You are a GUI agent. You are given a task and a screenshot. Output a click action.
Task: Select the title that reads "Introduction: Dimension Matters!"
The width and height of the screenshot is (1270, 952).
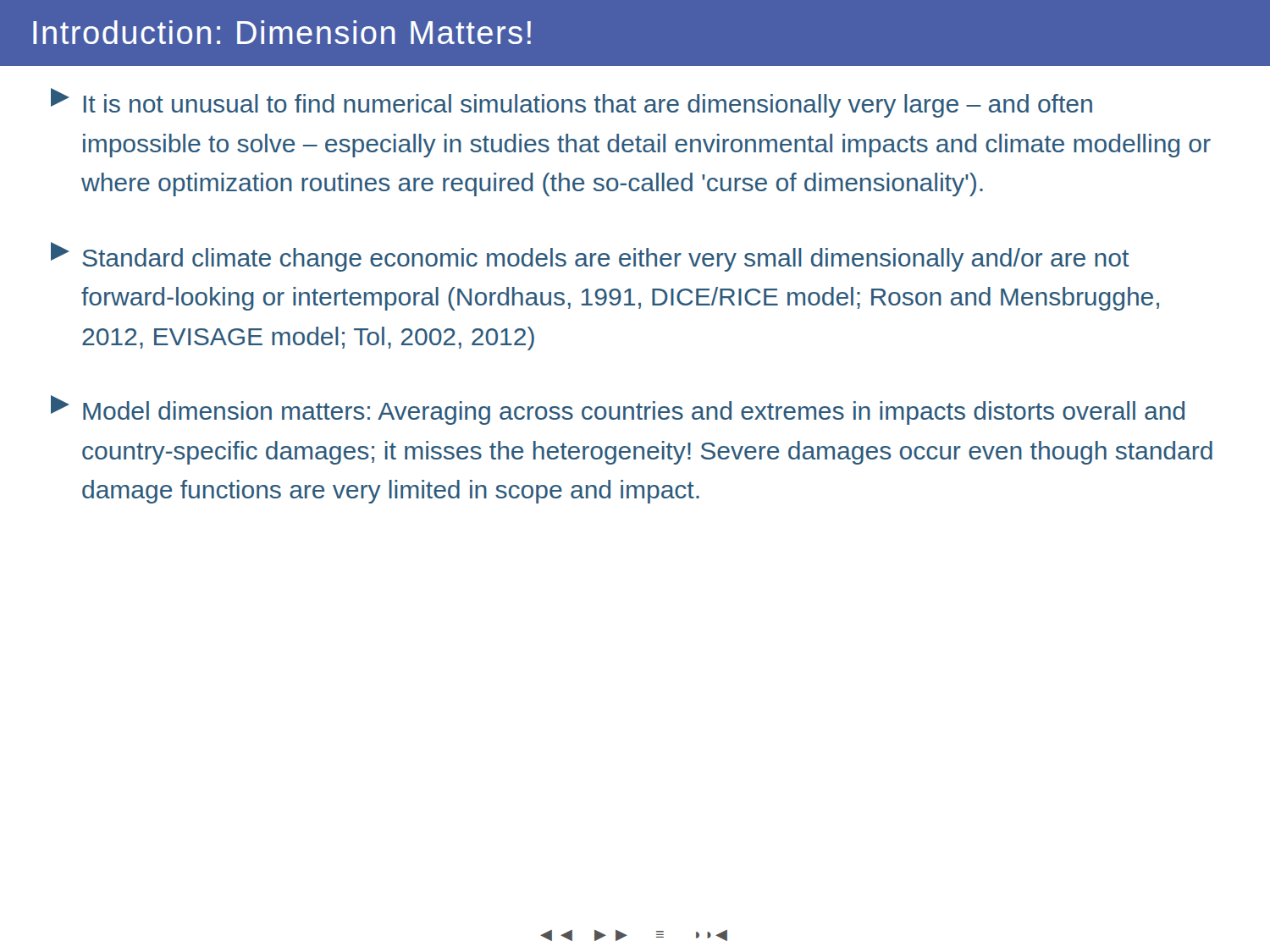point(283,33)
